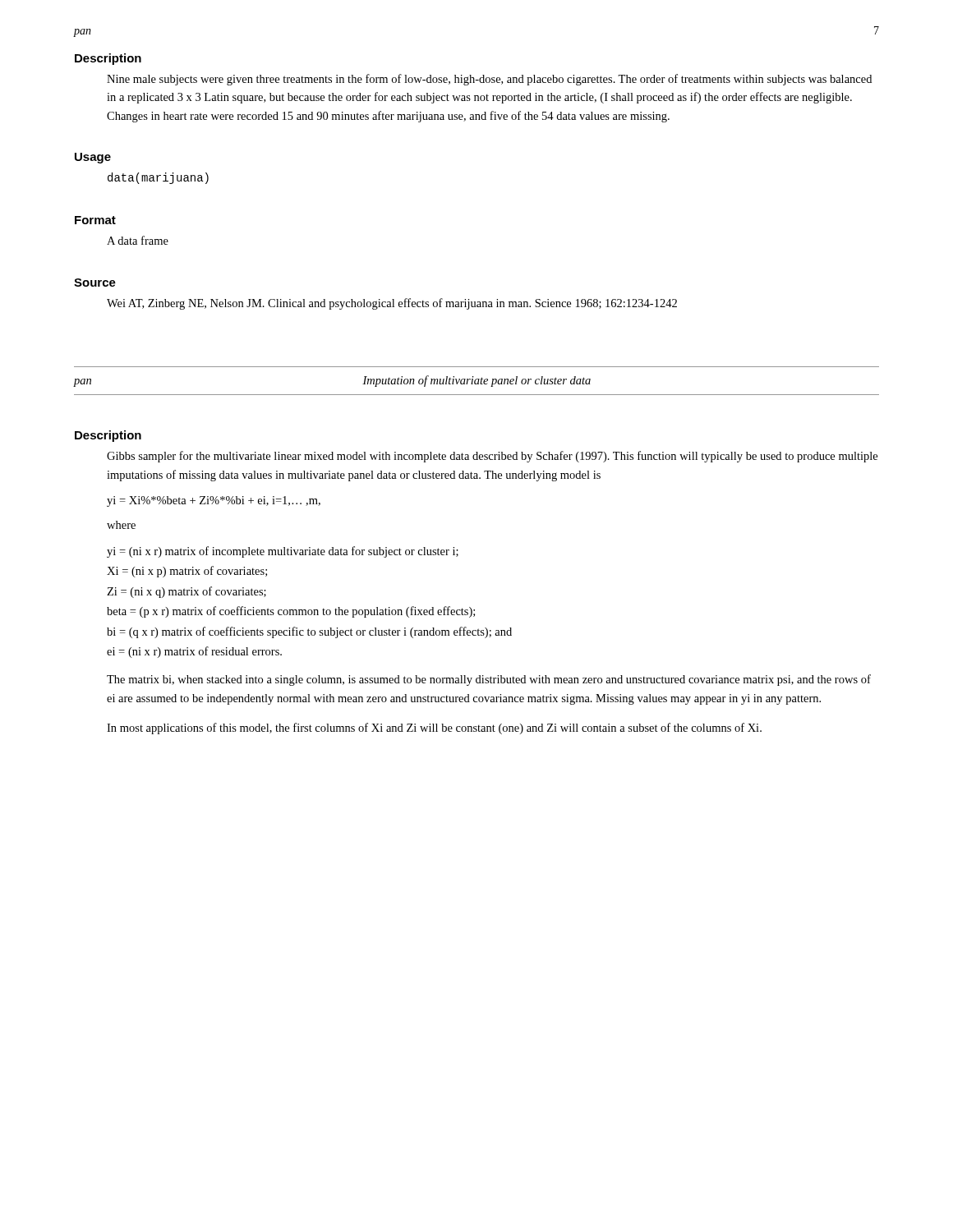Find the text starting "Gibbs sampler for the multivariate linear mixed"

pyautogui.click(x=492, y=465)
